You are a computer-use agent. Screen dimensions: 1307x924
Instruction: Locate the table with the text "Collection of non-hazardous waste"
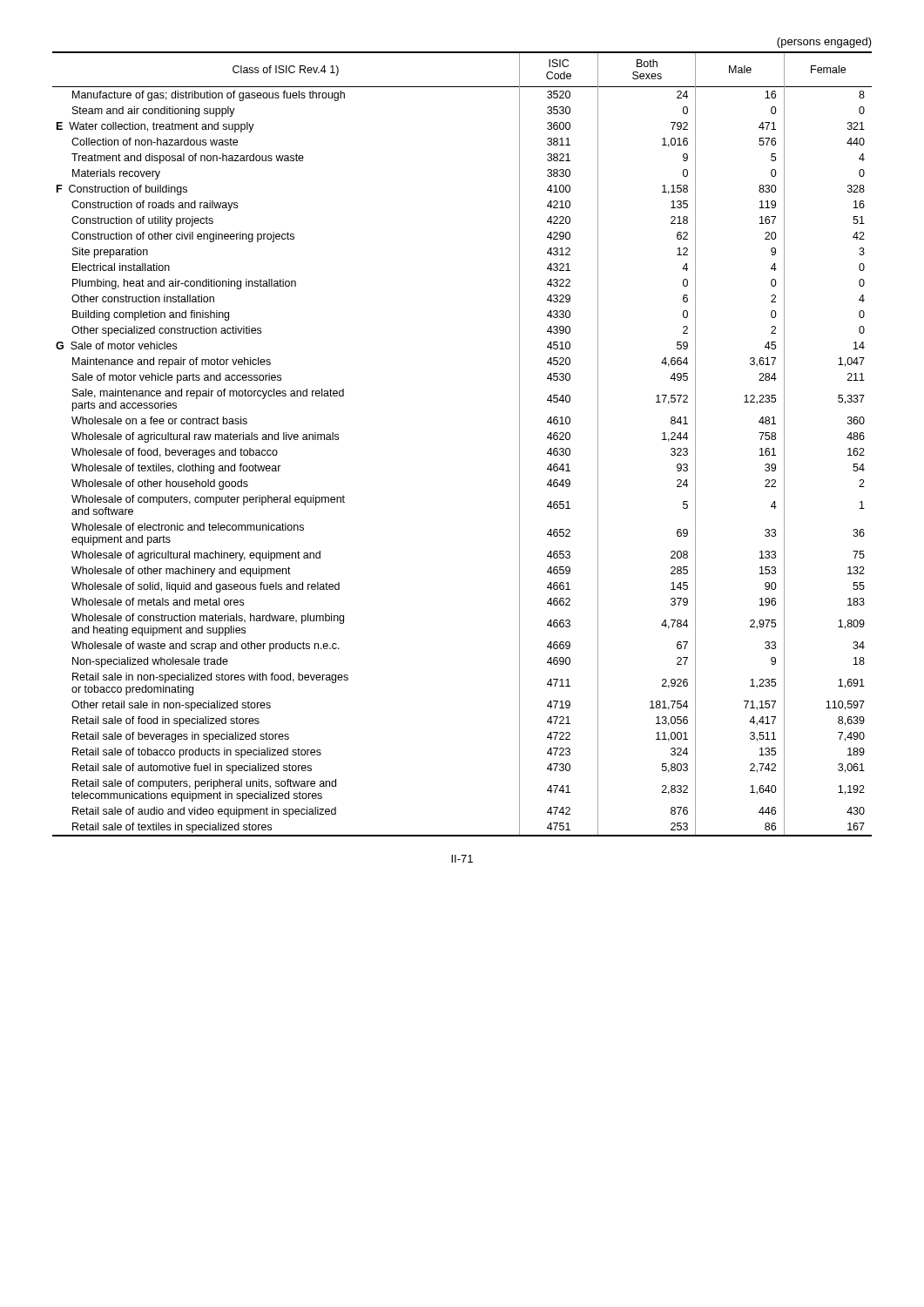462,444
